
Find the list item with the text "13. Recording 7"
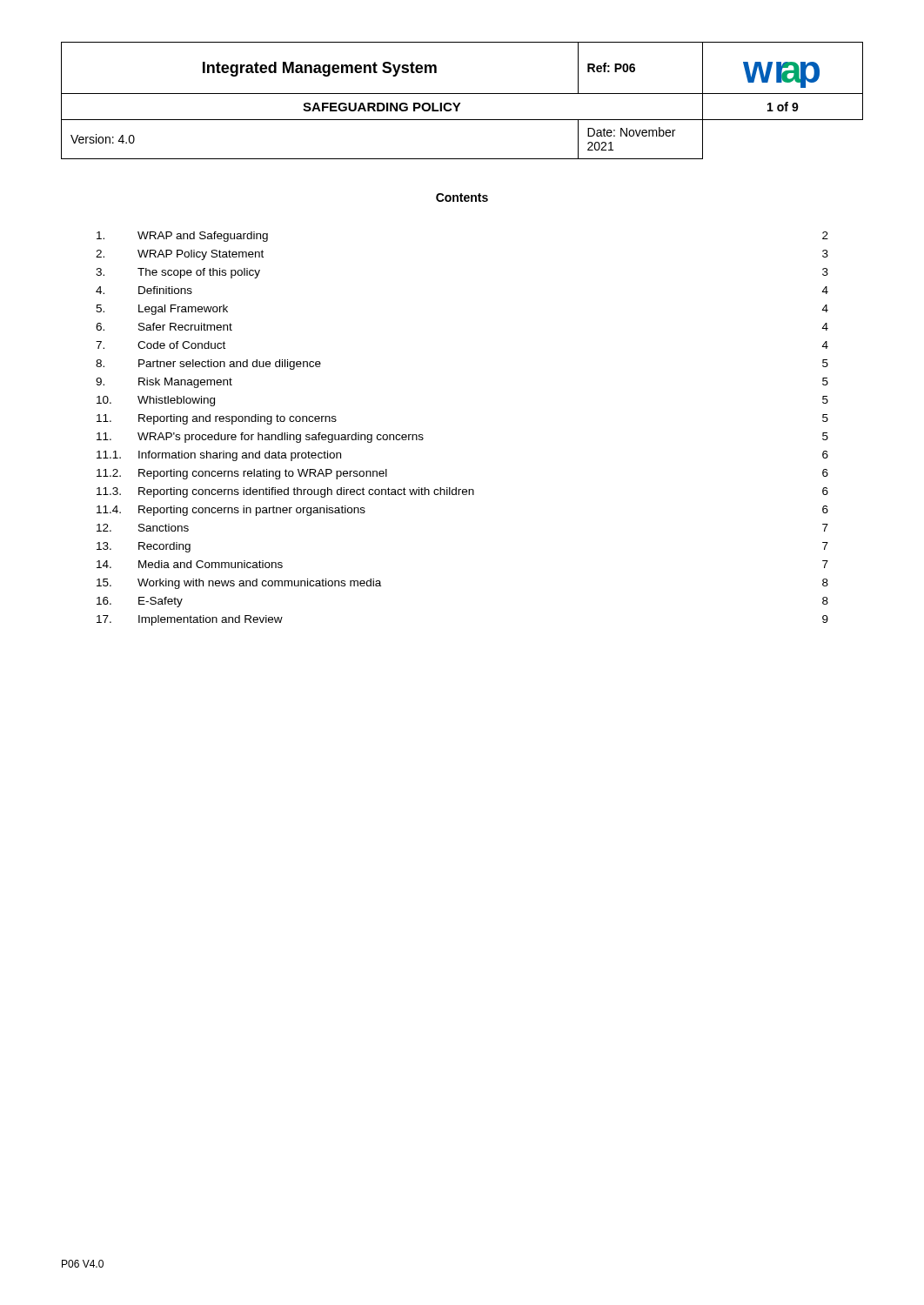click(159, 547)
